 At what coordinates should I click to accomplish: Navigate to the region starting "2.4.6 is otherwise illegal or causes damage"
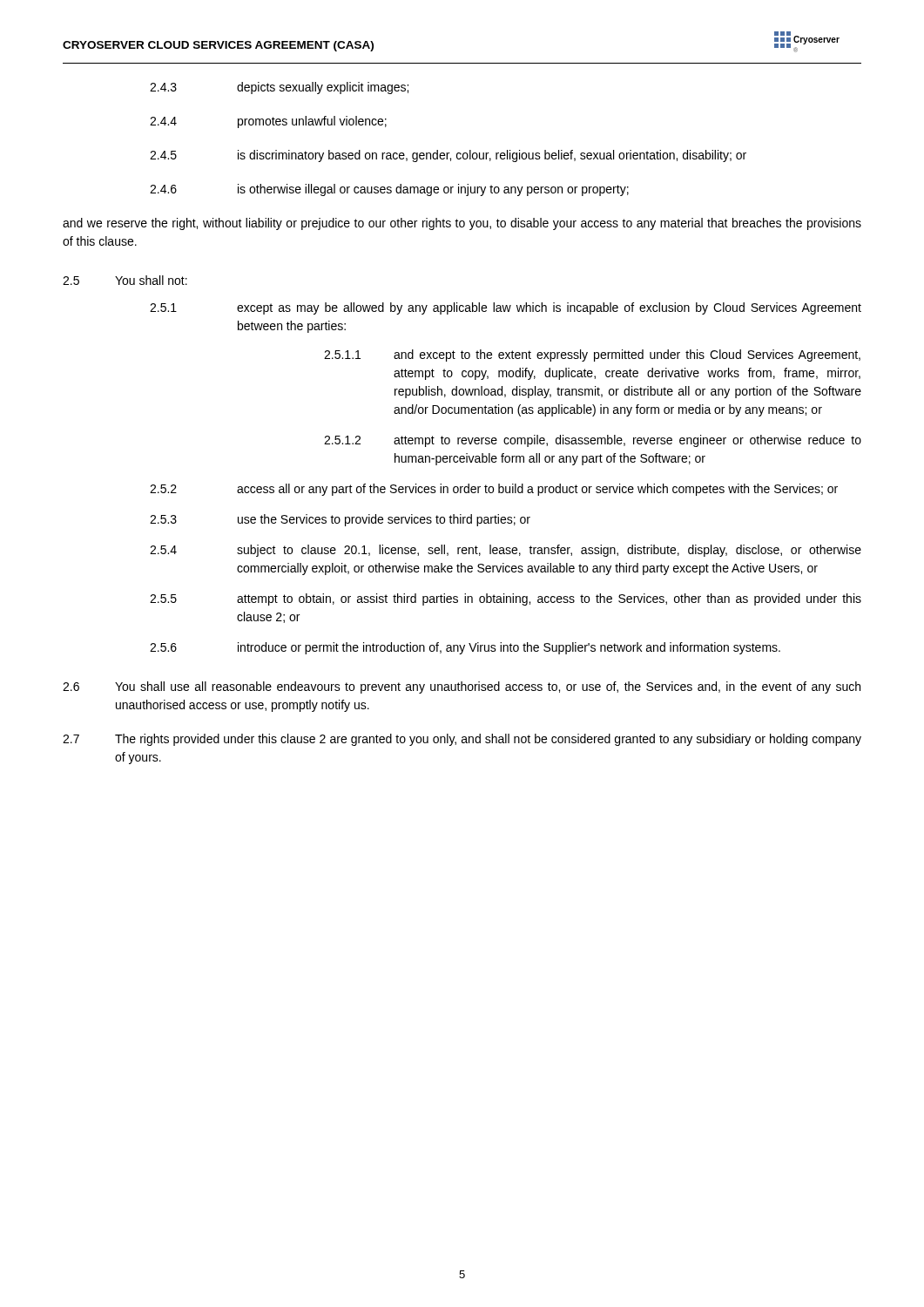coord(462,190)
